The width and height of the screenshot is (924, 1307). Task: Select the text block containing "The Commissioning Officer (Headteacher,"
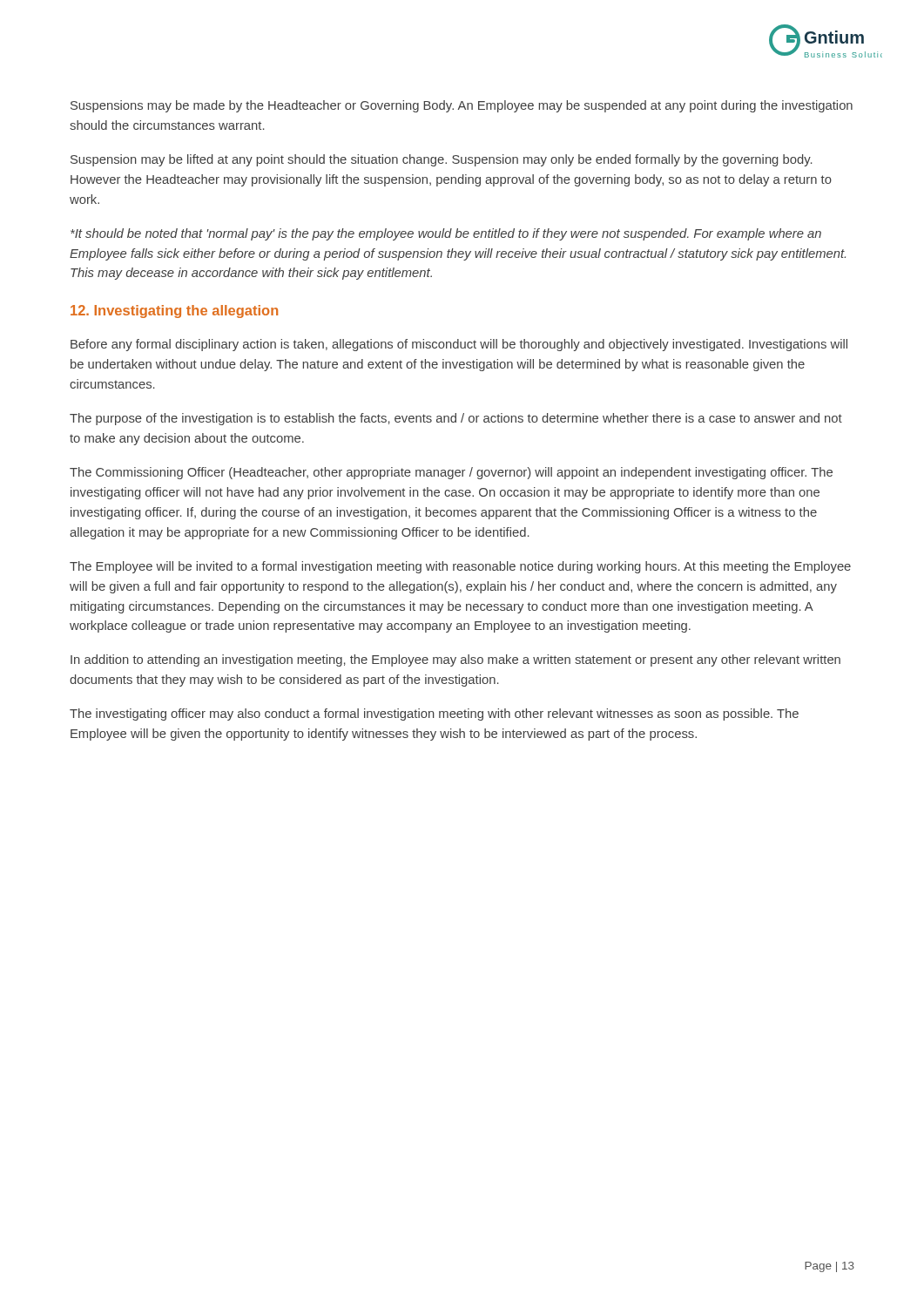tap(451, 502)
